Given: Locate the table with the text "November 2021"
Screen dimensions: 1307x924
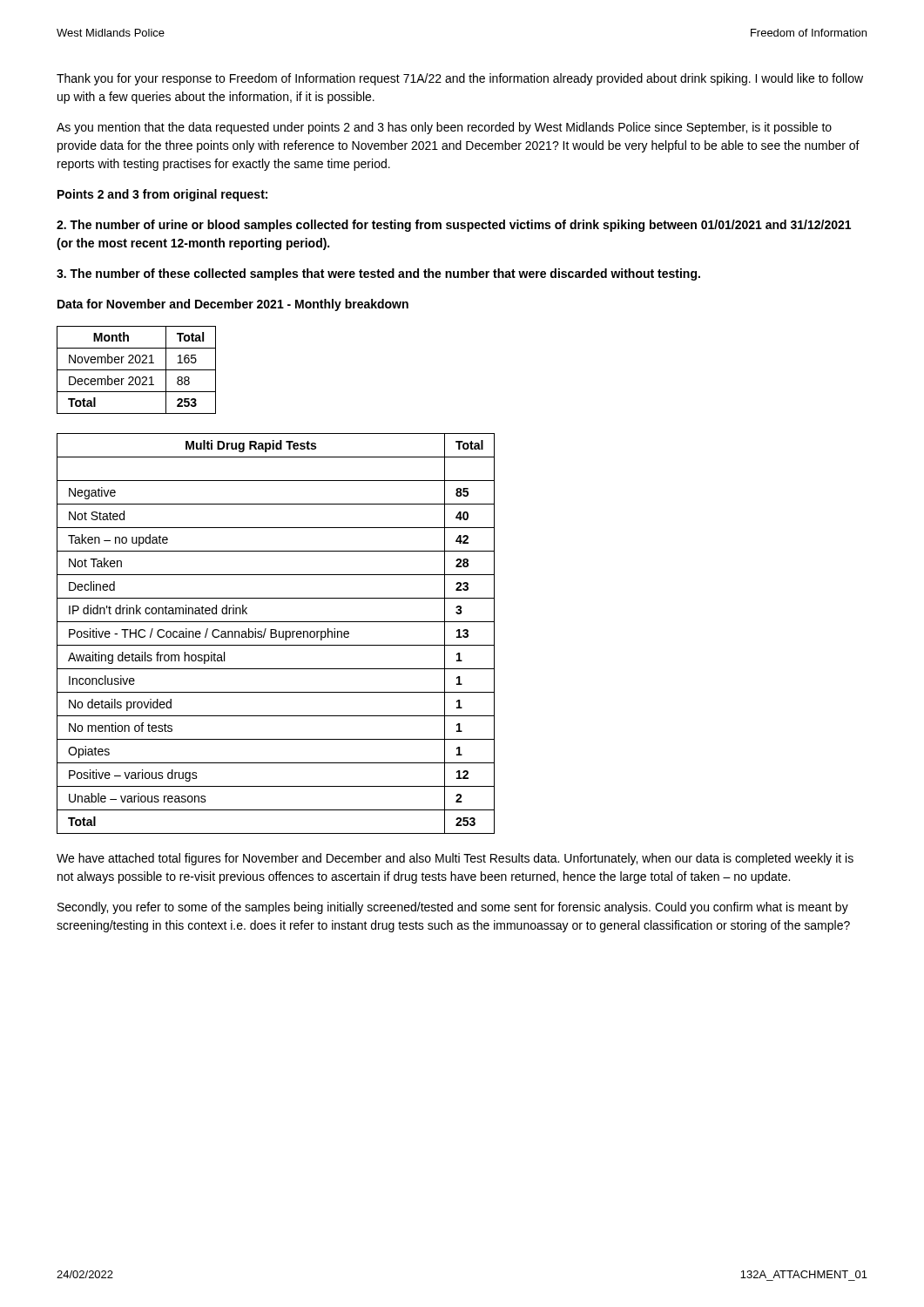Looking at the screenshot, I should (x=462, y=370).
